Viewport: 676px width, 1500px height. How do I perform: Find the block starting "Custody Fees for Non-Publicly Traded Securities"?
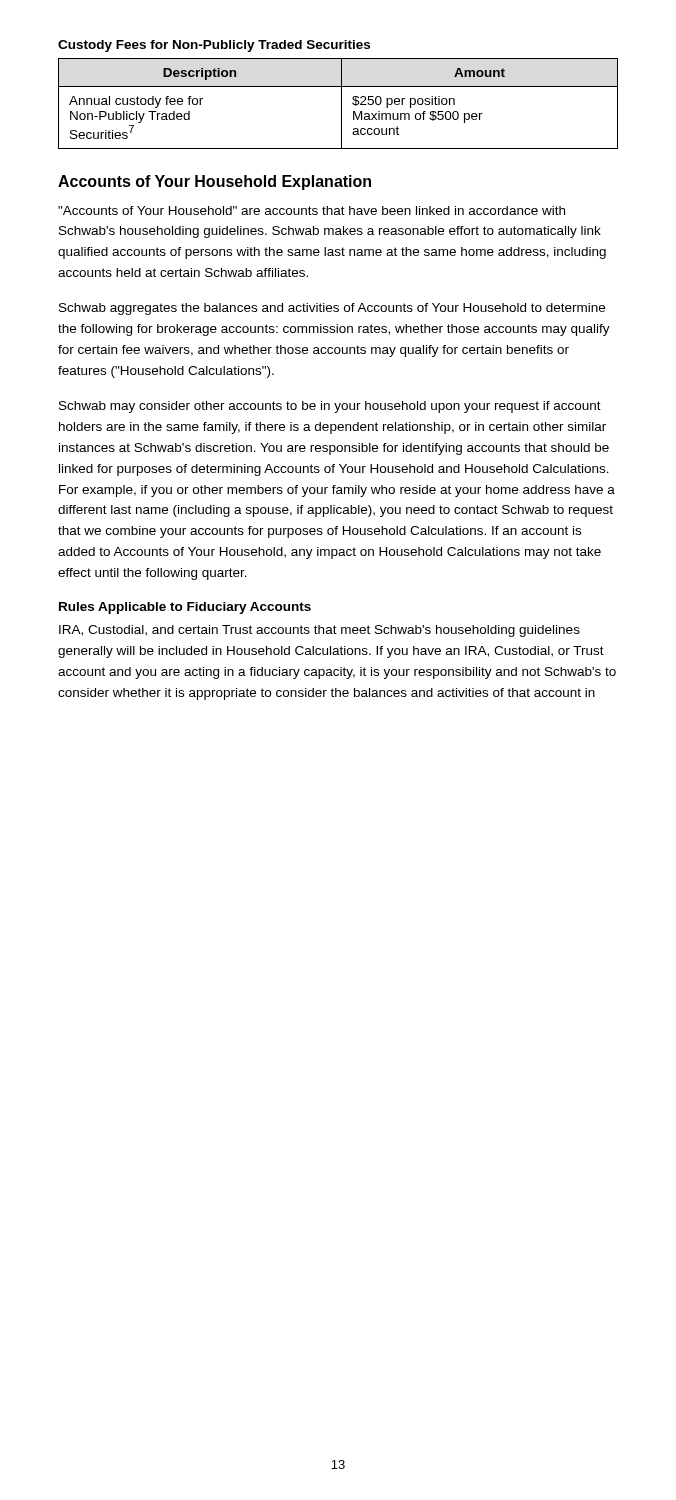coord(214,45)
